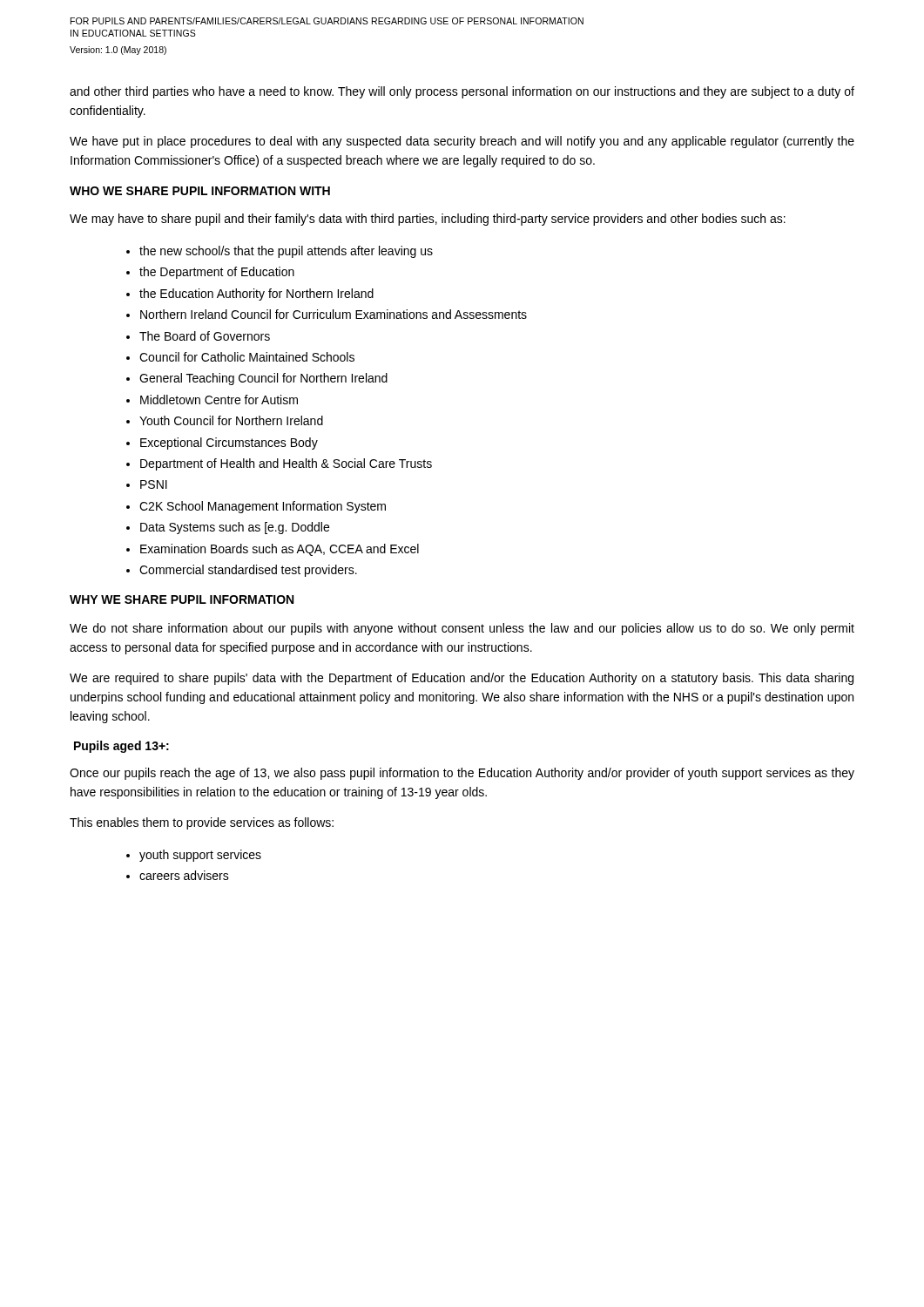Locate the passage starting "Commercial standardised test providers."
This screenshot has width=924, height=1307.
(x=248, y=570)
